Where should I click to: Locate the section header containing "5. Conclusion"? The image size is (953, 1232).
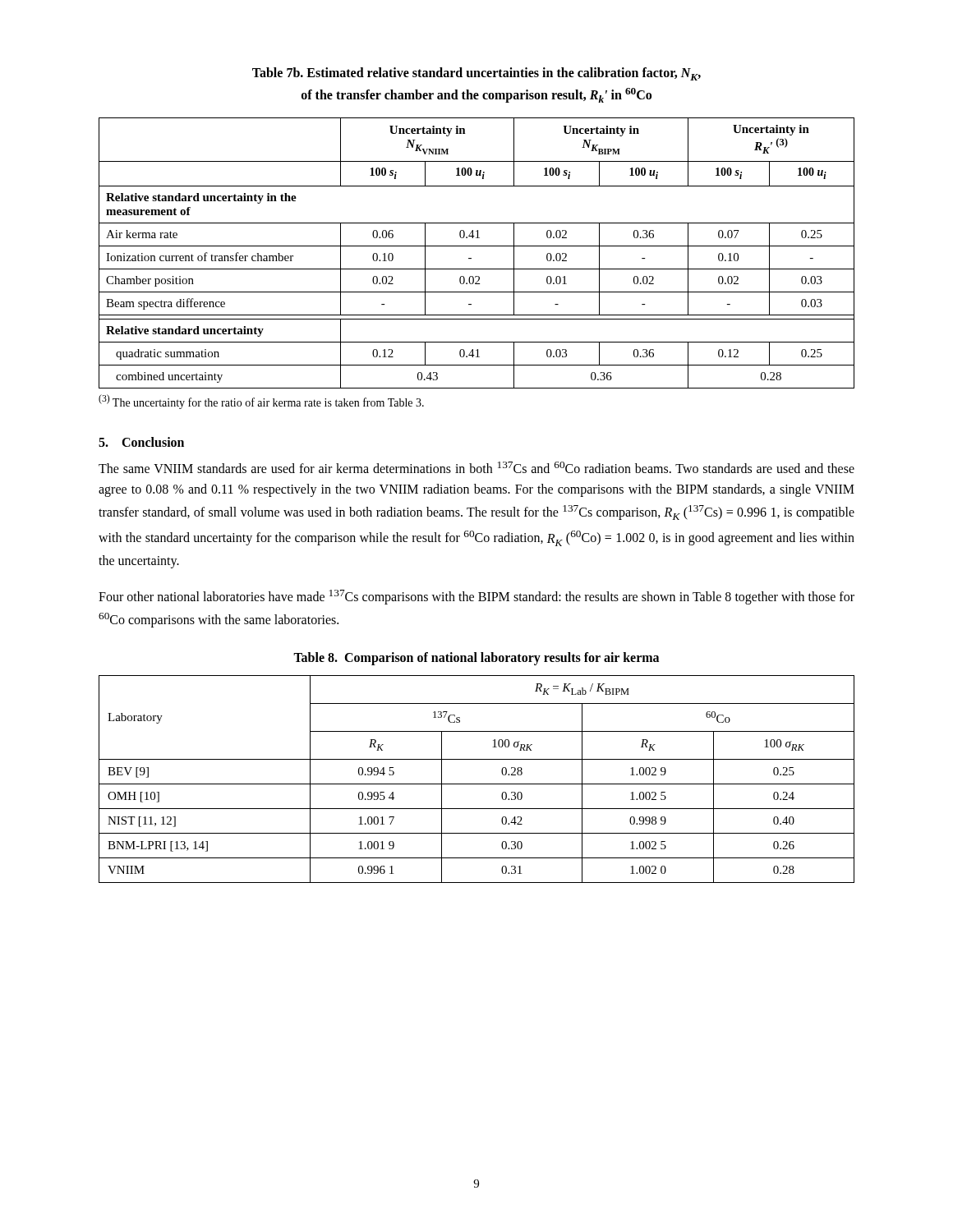click(x=141, y=442)
